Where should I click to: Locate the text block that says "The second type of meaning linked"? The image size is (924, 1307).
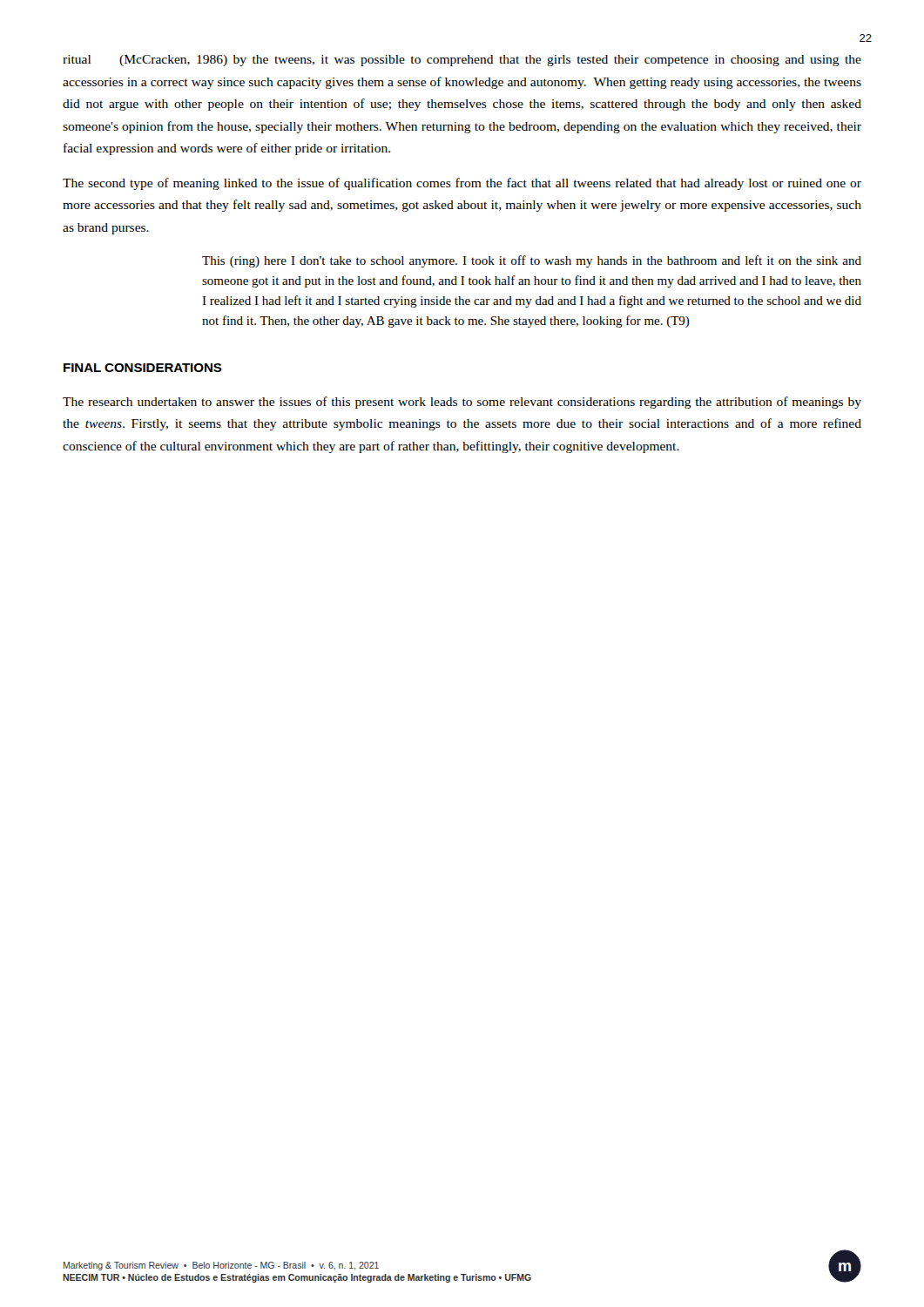click(462, 205)
